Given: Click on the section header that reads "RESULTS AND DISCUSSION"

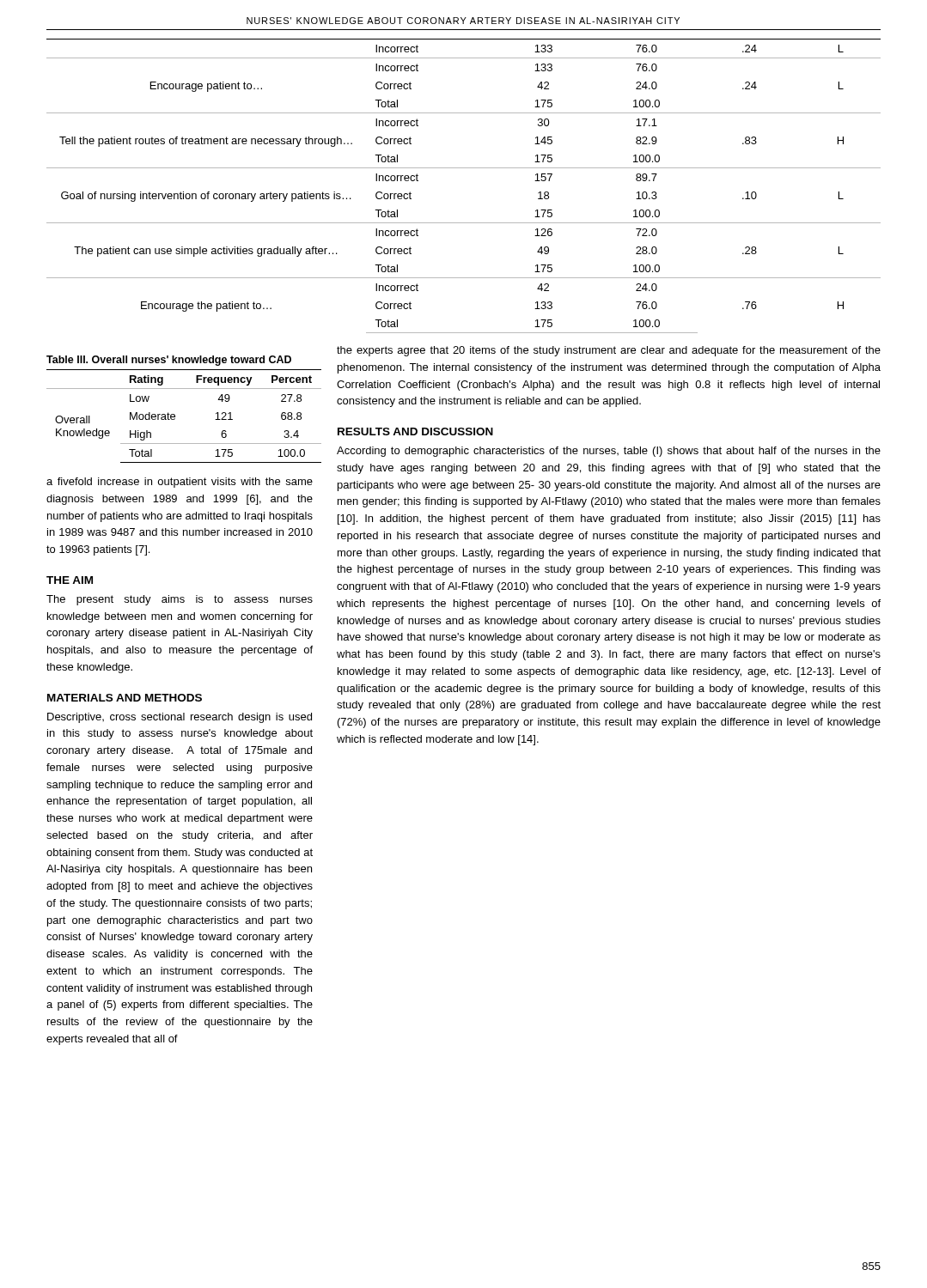Looking at the screenshot, I should [x=415, y=431].
